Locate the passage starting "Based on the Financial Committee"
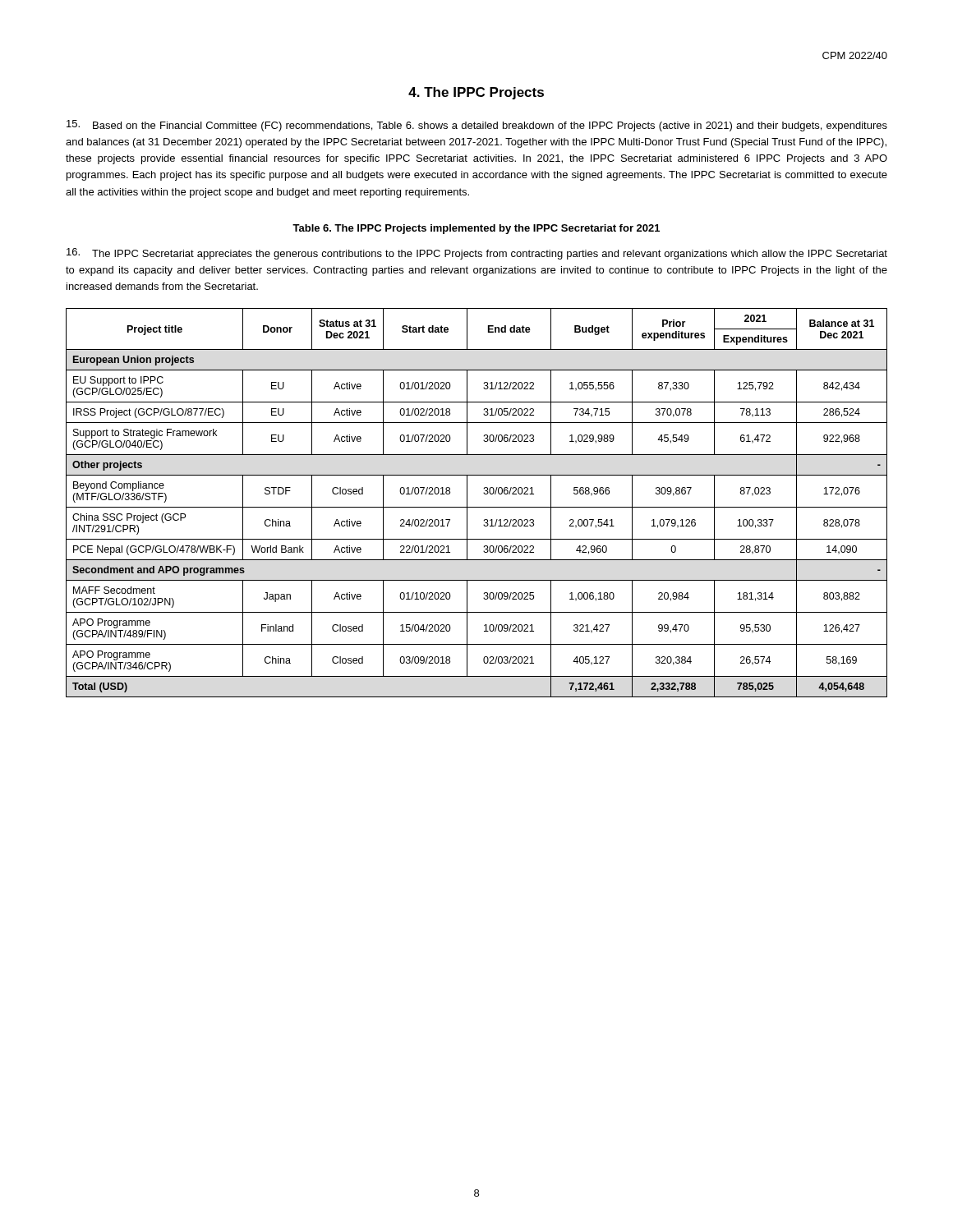Viewport: 953px width, 1232px height. pos(476,159)
